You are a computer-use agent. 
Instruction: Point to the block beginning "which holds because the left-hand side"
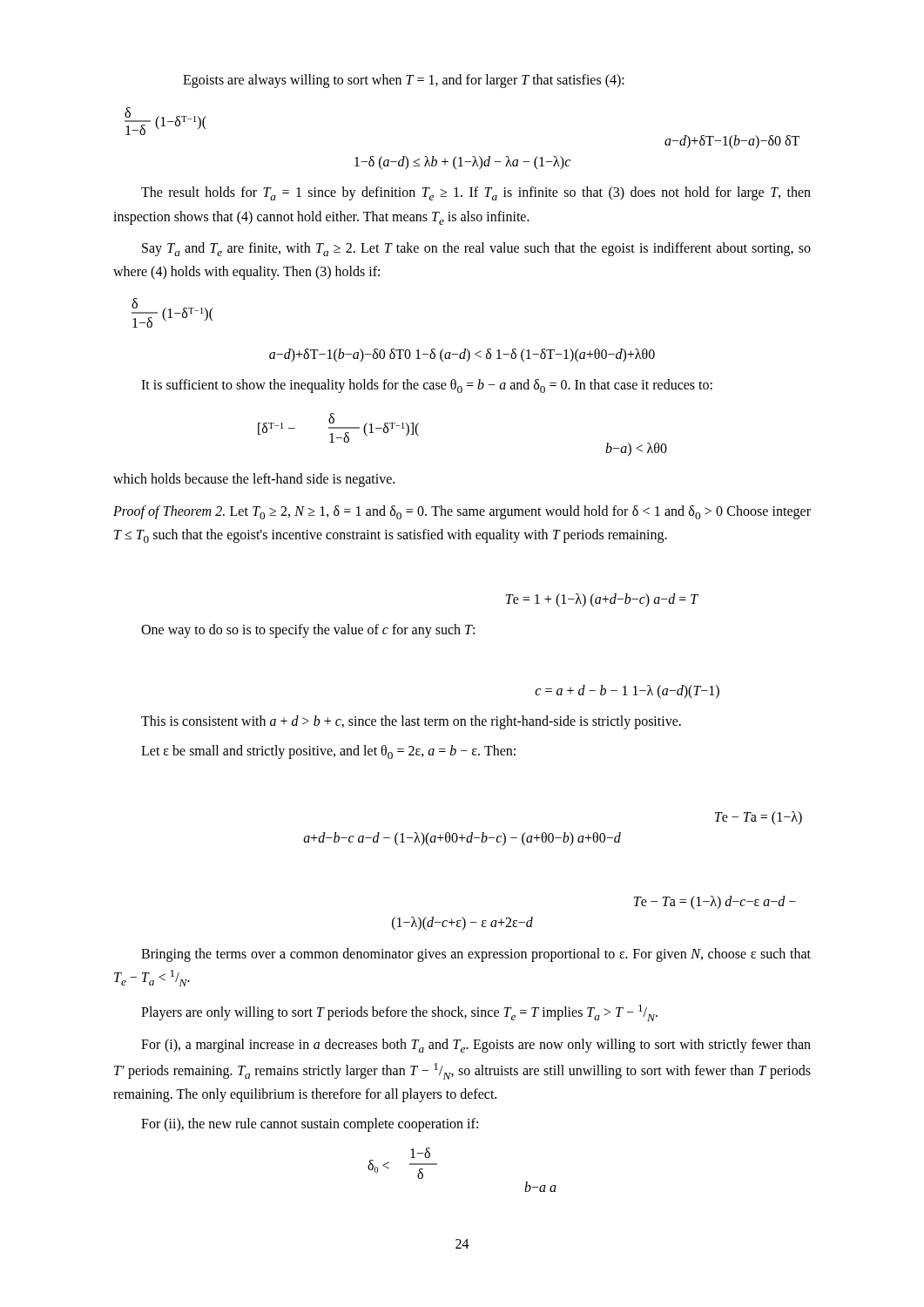pyautogui.click(x=254, y=480)
